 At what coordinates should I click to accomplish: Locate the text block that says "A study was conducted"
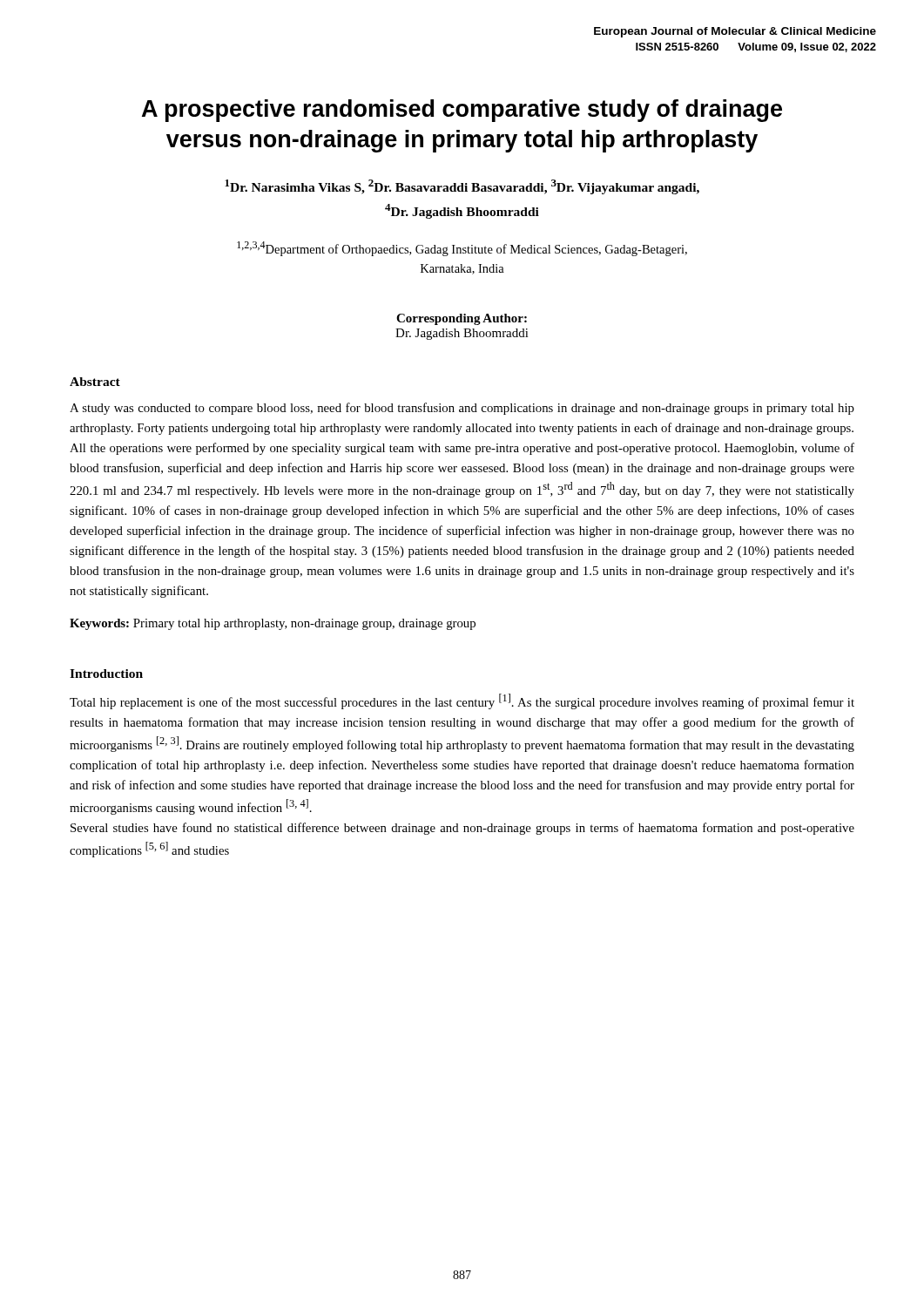(x=462, y=499)
